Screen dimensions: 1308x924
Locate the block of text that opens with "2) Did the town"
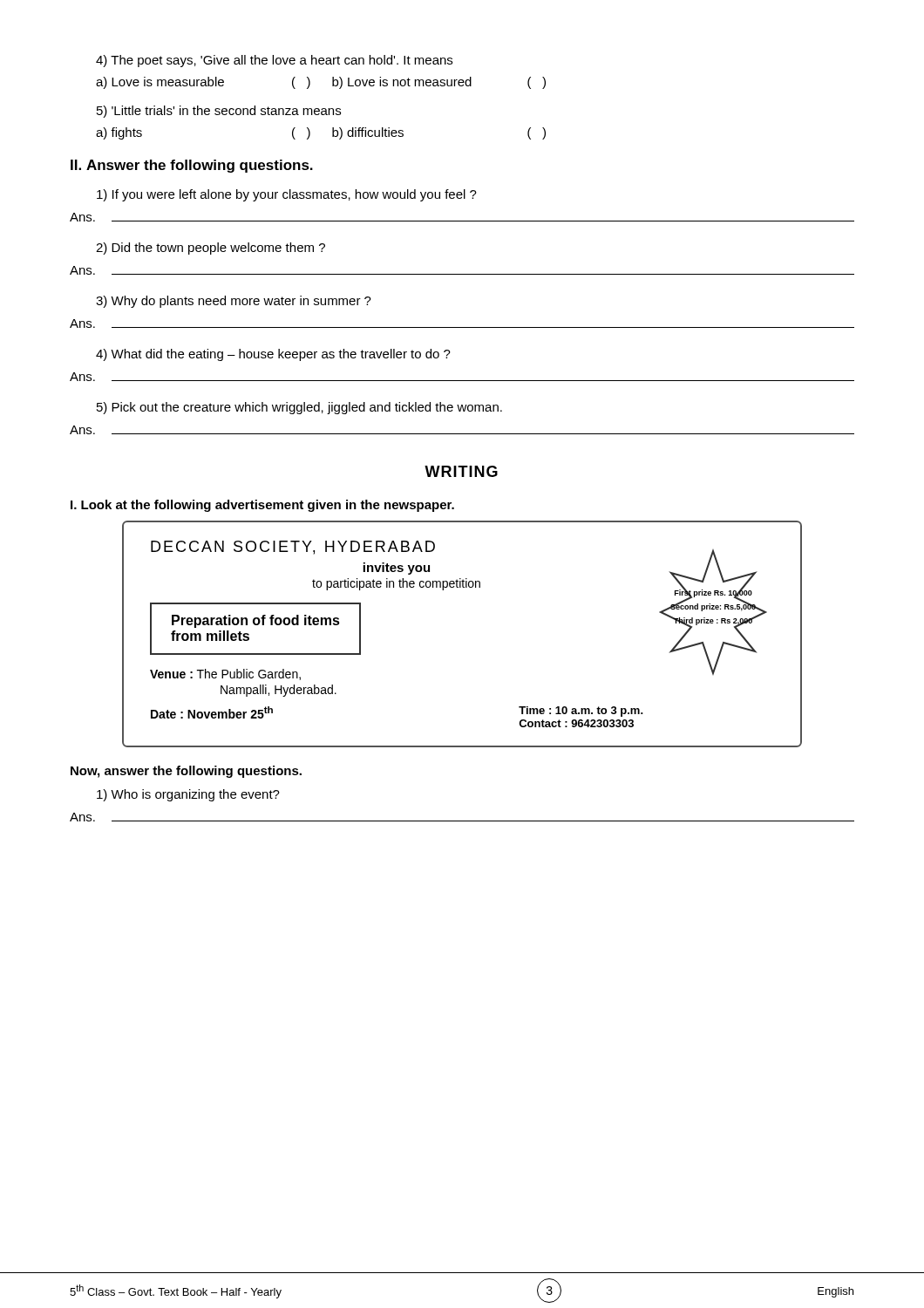[x=211, y=247]
